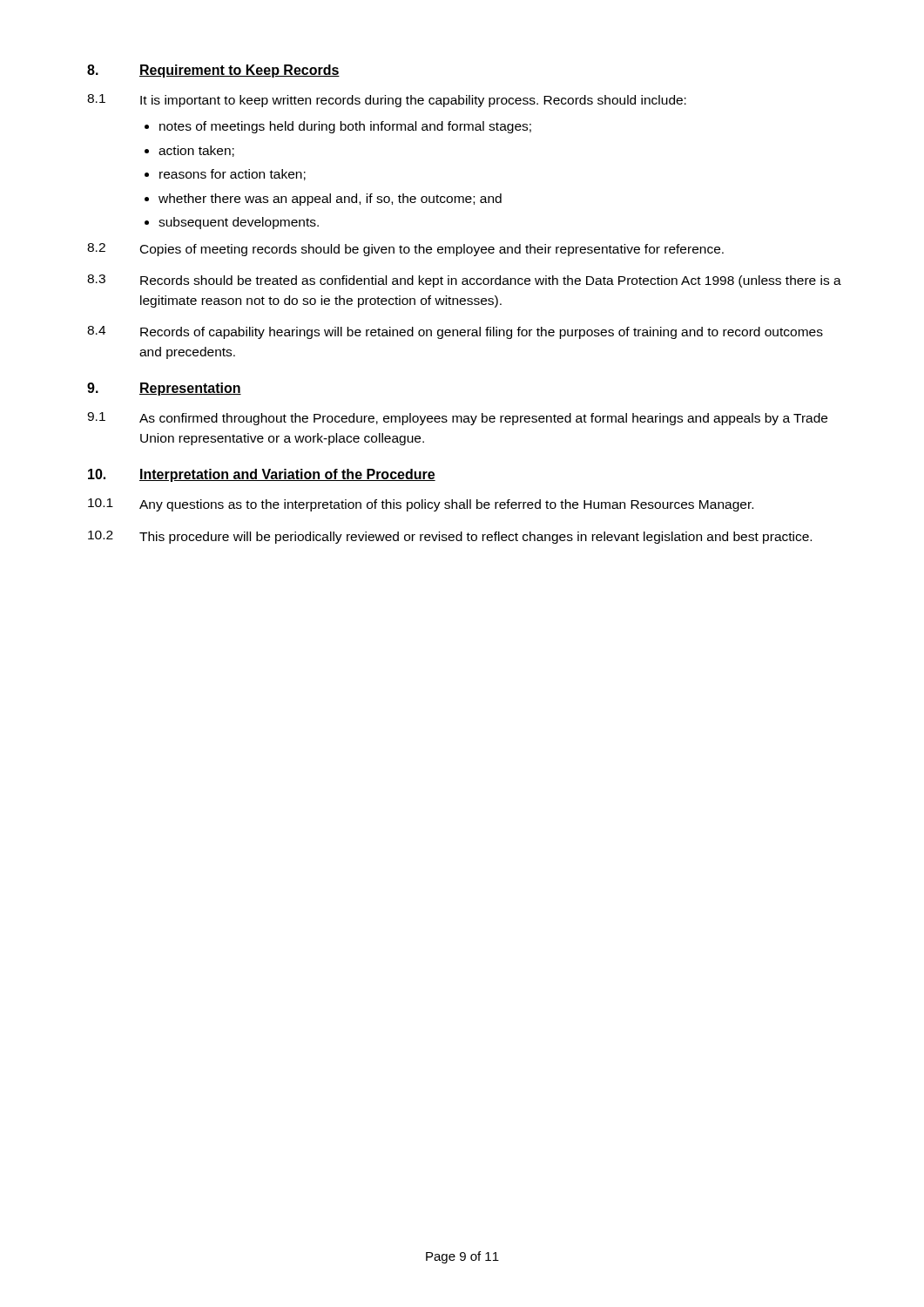Find the text starting "4 Records of"
924x1307 pixels.
click(x=466, y=342)
